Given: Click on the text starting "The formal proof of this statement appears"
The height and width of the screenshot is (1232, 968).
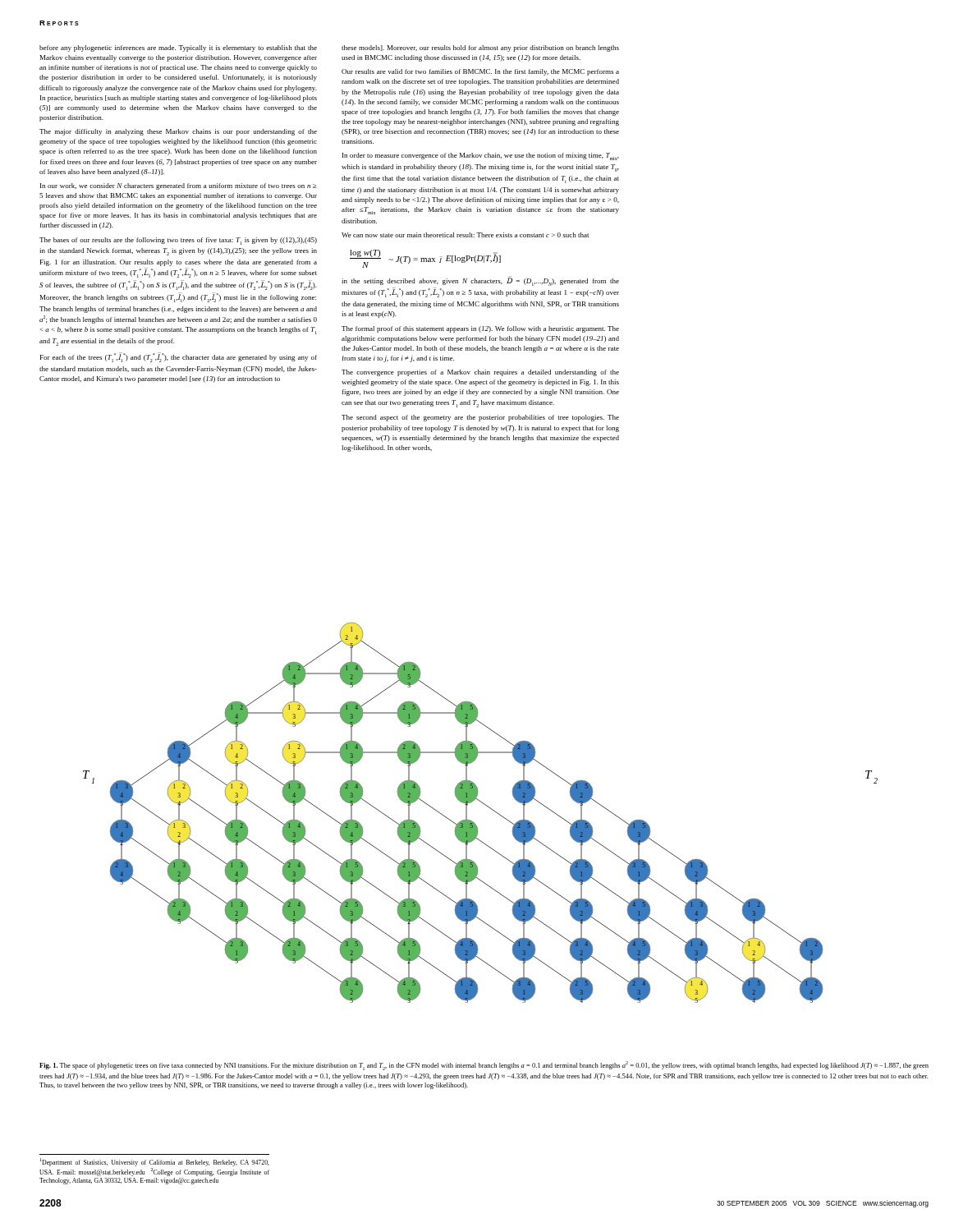Looking at the screenshot, I should point(480,343).
